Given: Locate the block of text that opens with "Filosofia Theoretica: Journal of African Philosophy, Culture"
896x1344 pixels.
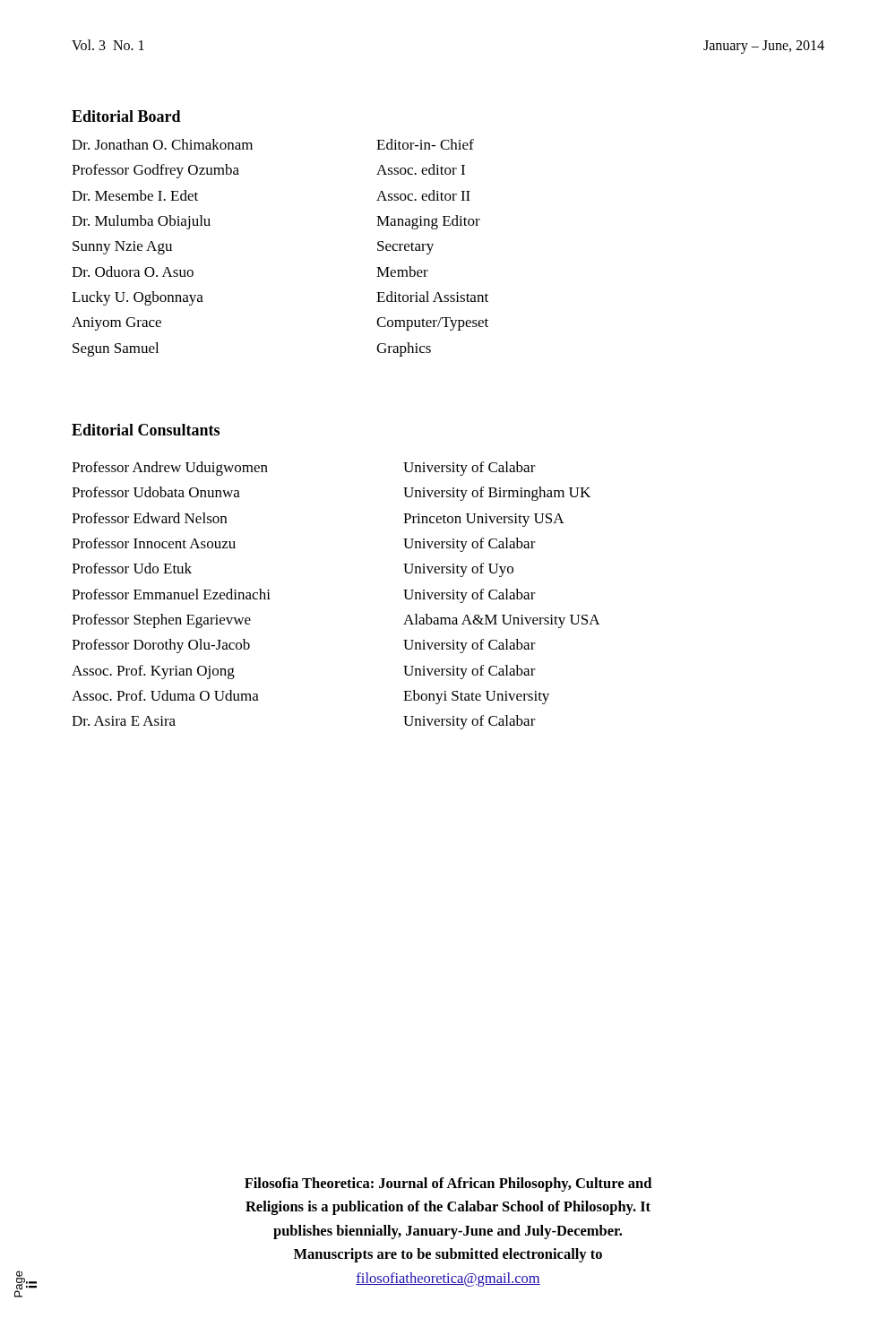Looking at the screenshot, I should coord(448,1230).
